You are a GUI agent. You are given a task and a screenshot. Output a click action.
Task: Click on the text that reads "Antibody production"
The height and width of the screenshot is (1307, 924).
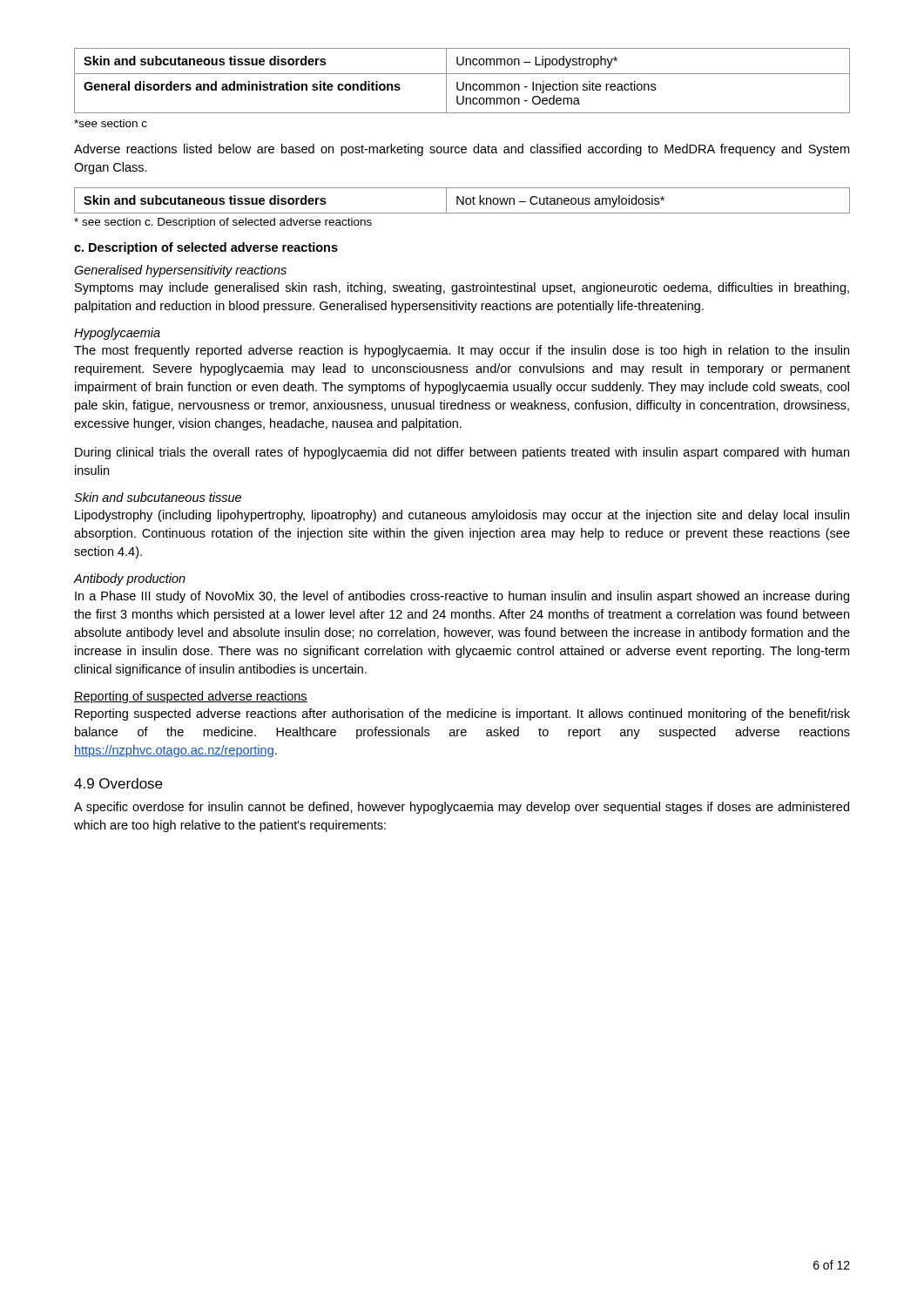[130, 579]
